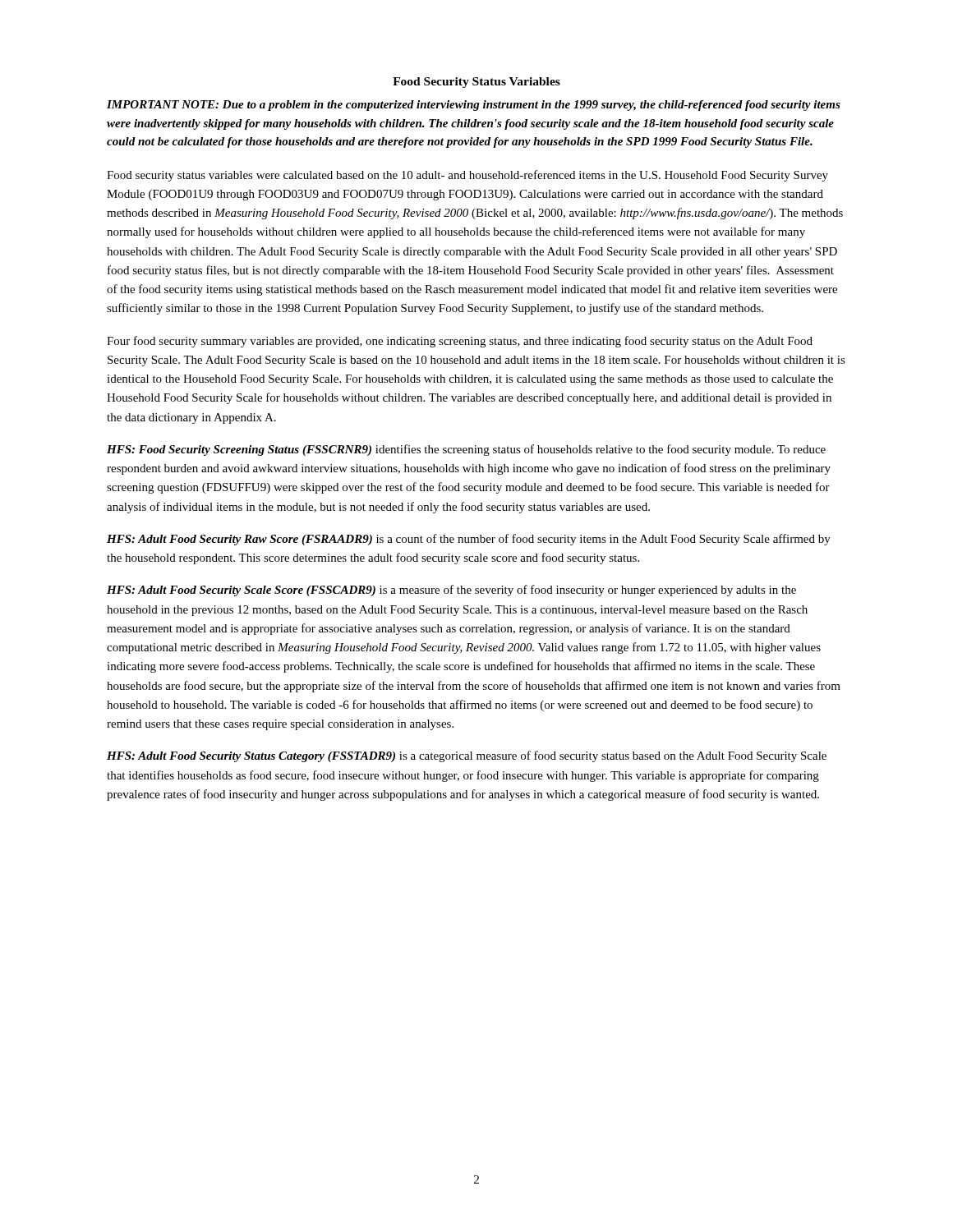This screenshot has width=953, height=1232.
Task: Find the text block that reads "Food security status"
Action: 475,241
